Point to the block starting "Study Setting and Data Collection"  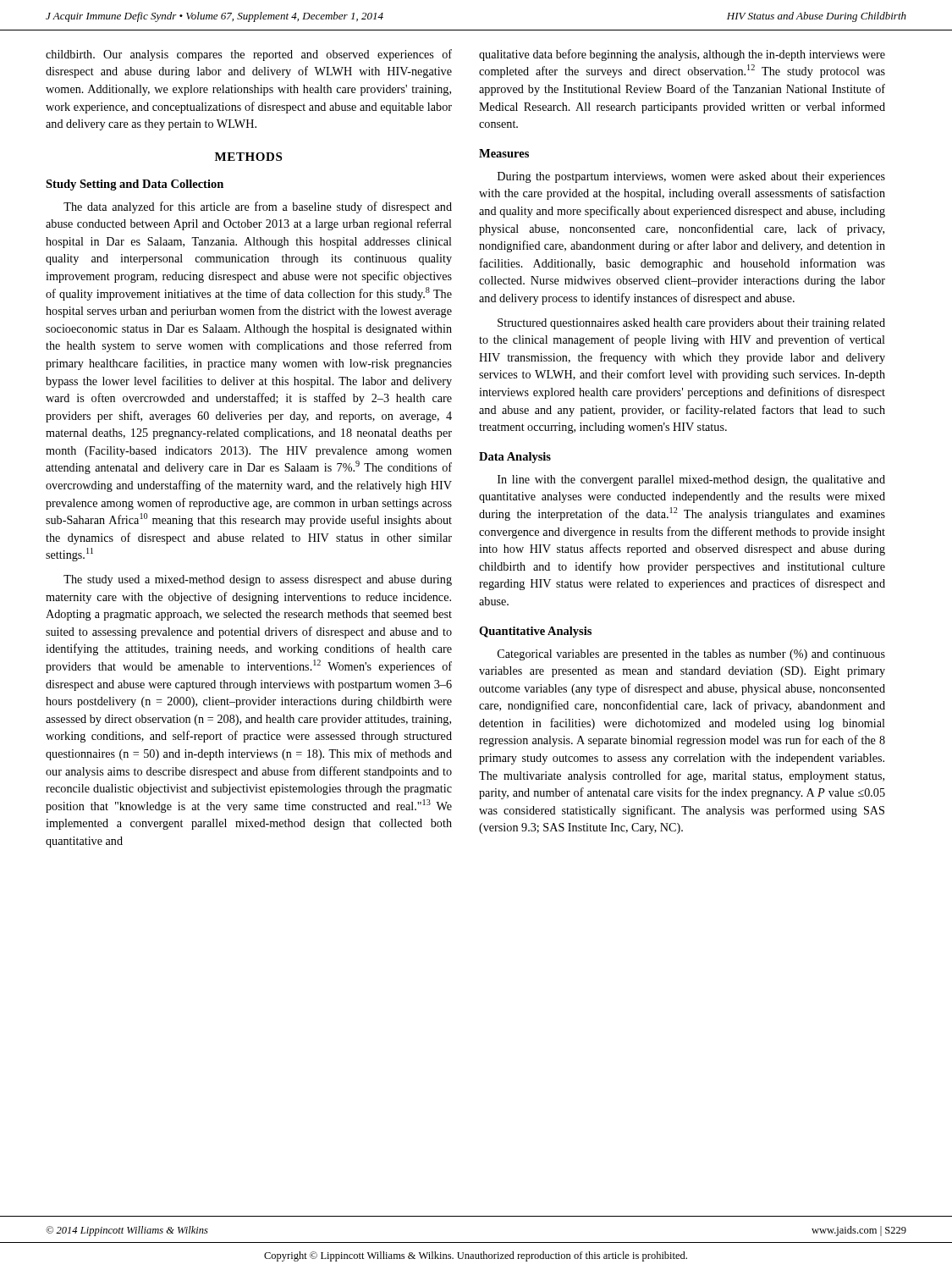[x=135, y=183]
